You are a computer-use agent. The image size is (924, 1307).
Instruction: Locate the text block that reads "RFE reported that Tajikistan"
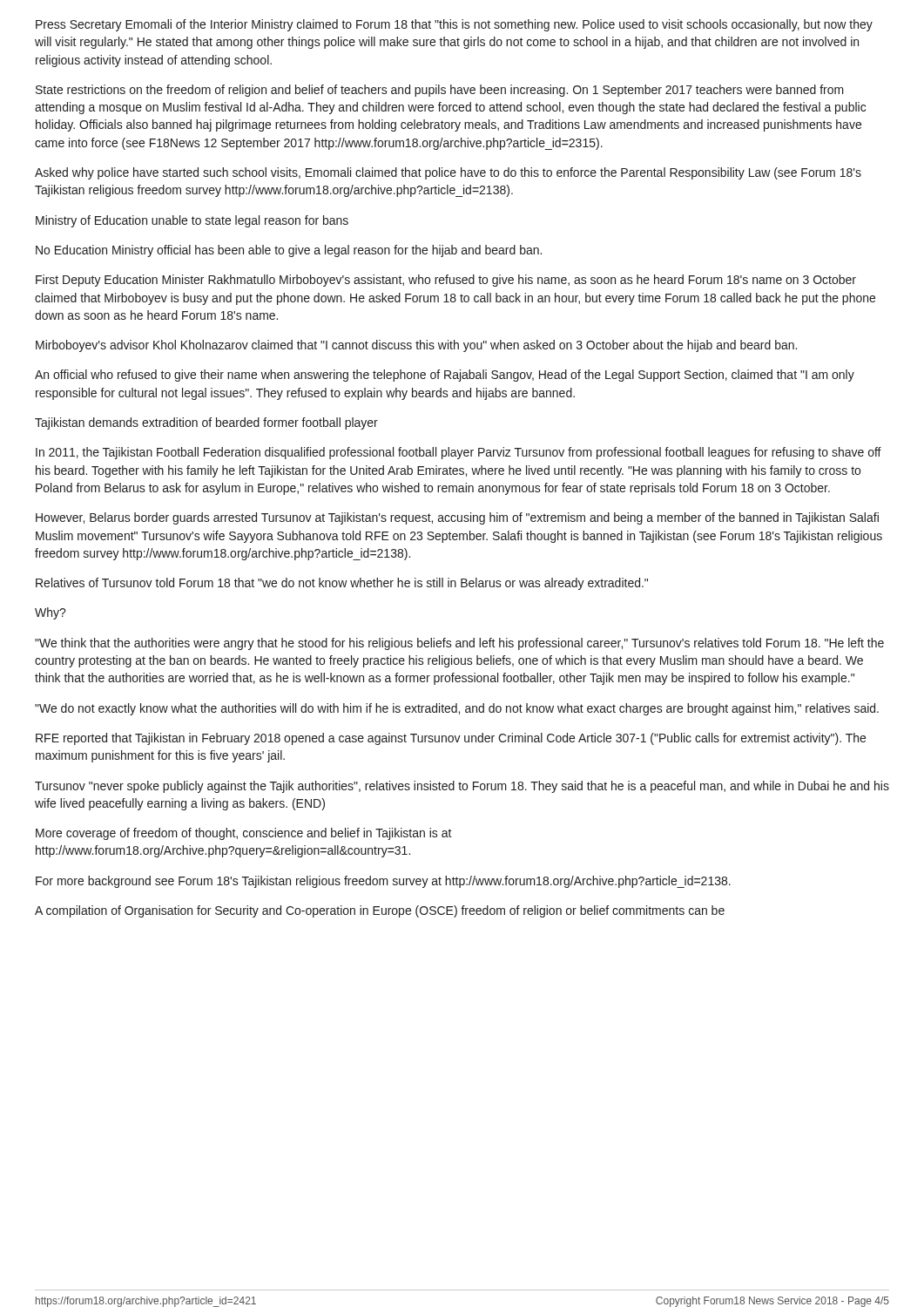[451, 747]
